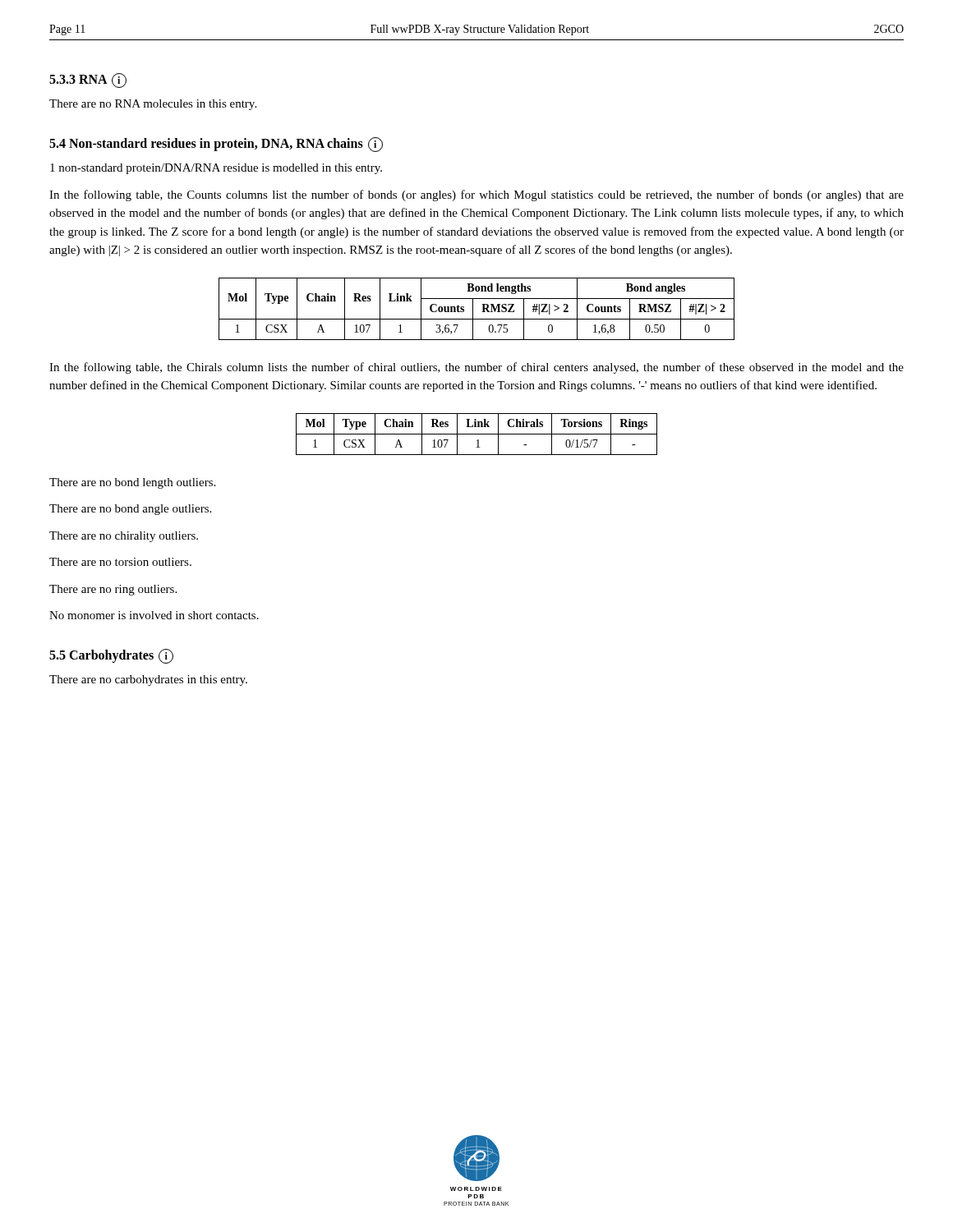Find the text block that says "1 non-standard protein/DNA/RNA"

point(216,169)
